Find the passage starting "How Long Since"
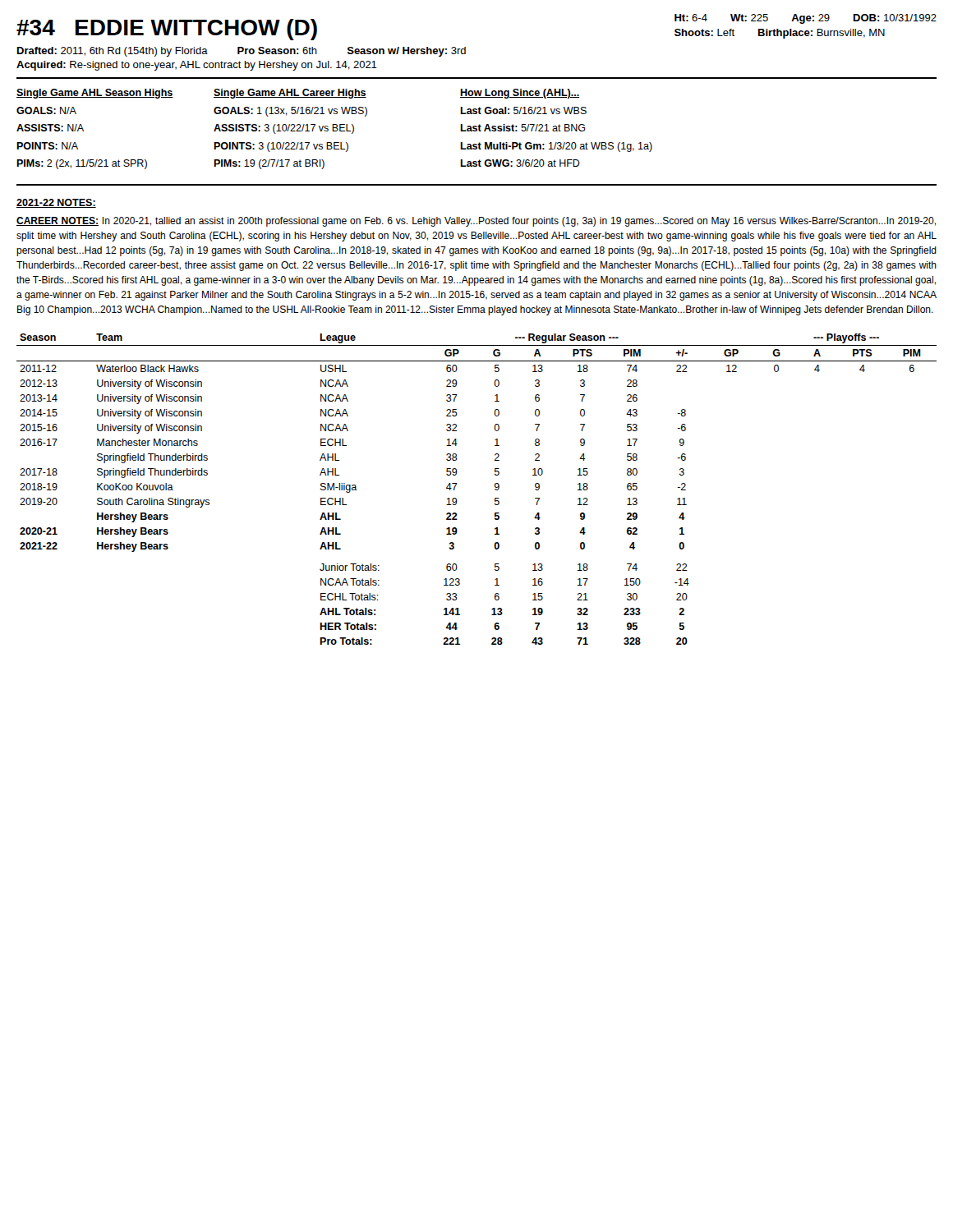This screenshot has width=953, height=1232. pos(520,93)
